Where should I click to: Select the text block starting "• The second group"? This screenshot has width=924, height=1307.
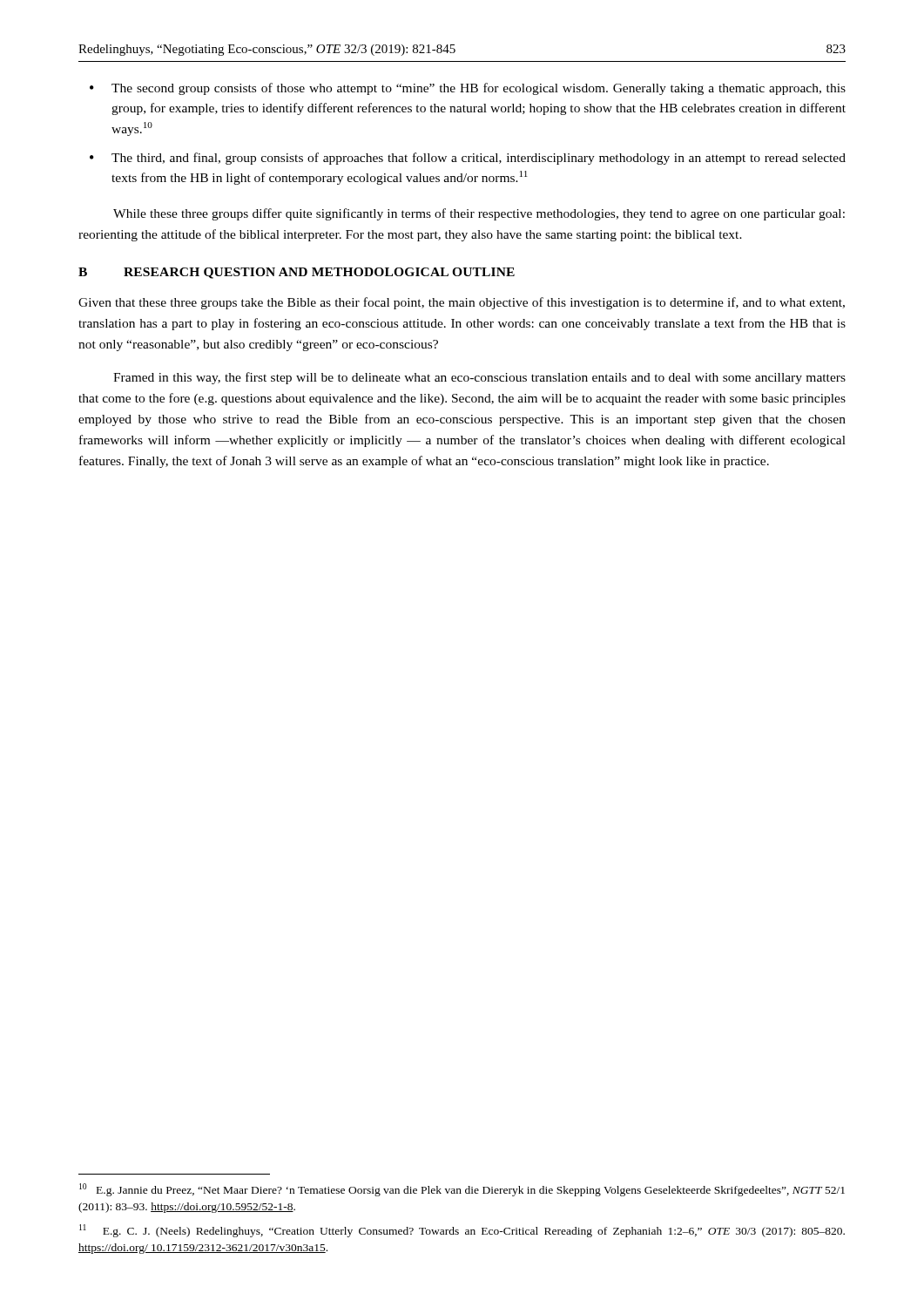pos(467,108)
